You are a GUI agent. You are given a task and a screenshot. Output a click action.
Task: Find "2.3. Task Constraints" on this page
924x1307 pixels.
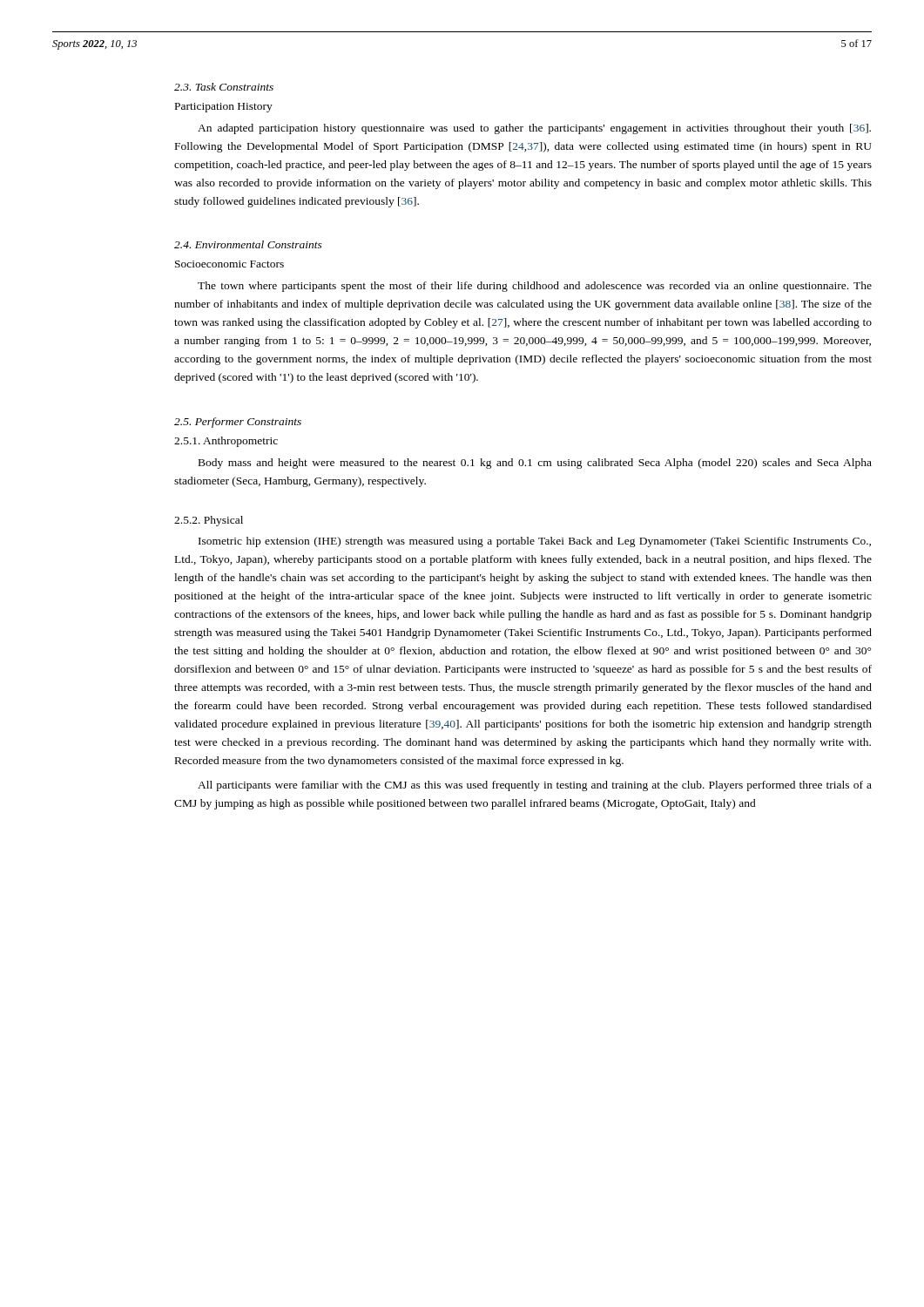click(224, 87)
